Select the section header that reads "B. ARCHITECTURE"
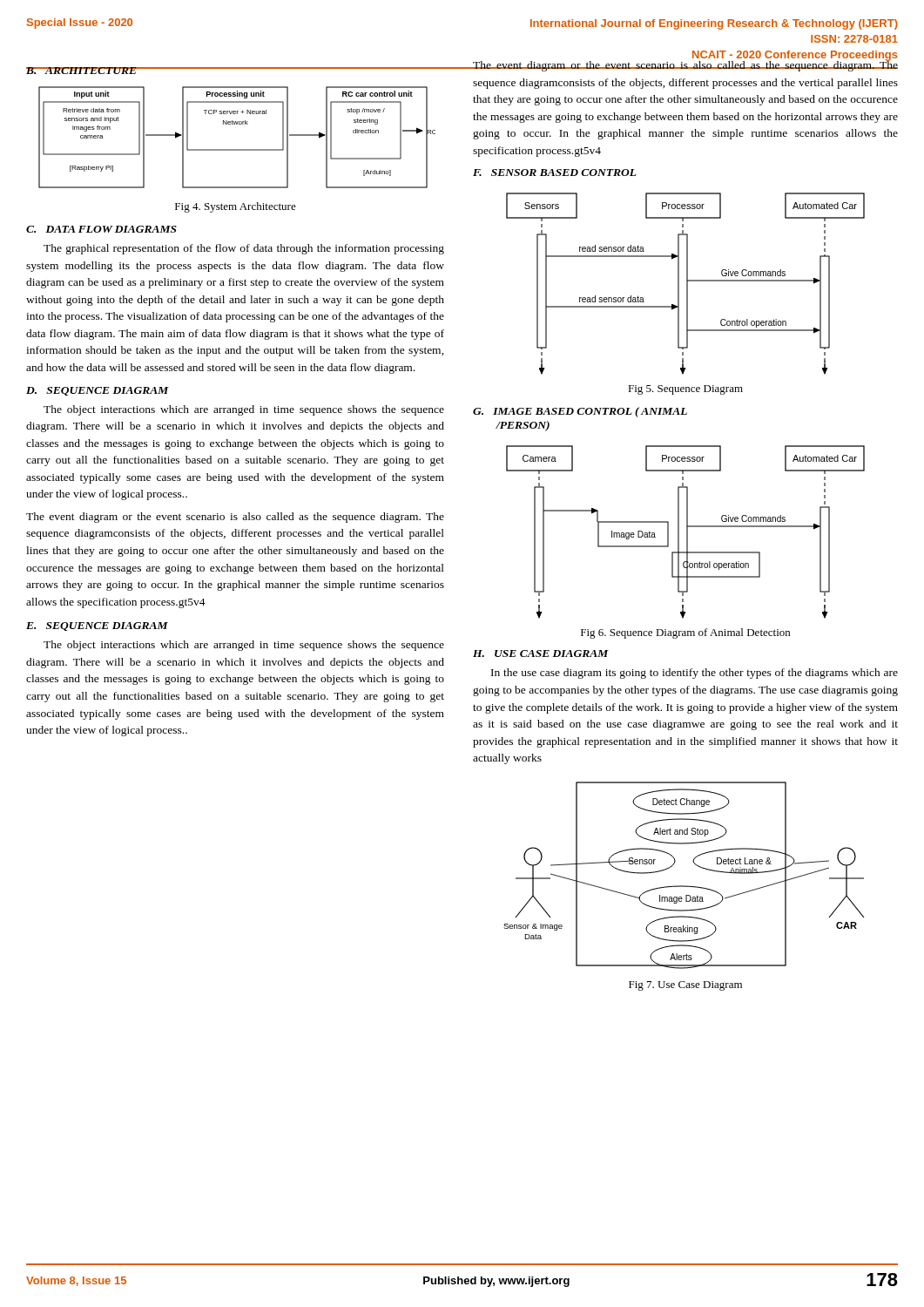 81,70
